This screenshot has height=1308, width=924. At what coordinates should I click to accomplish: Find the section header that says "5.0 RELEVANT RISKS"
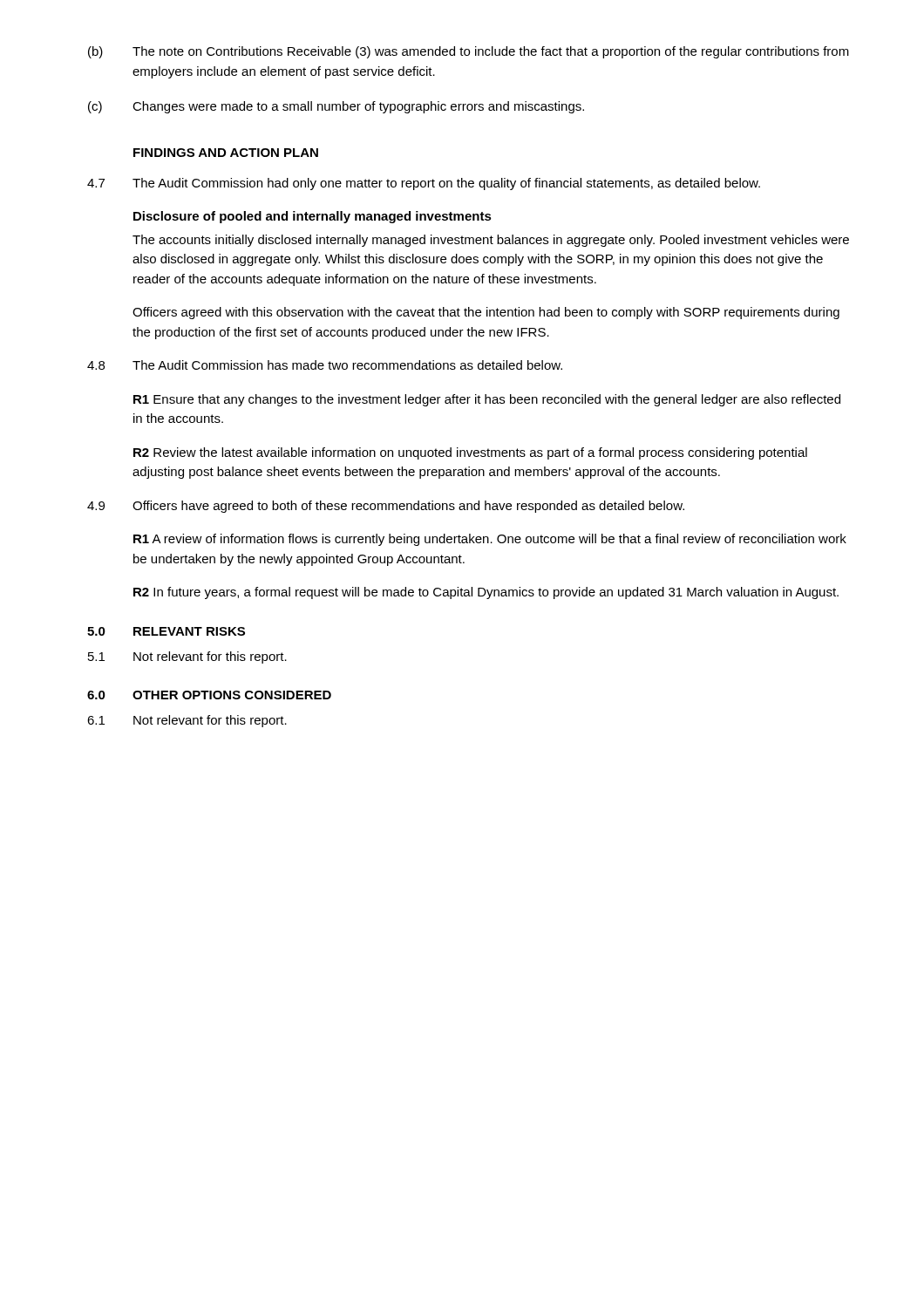pyautogui.click(x=166, y=630)
